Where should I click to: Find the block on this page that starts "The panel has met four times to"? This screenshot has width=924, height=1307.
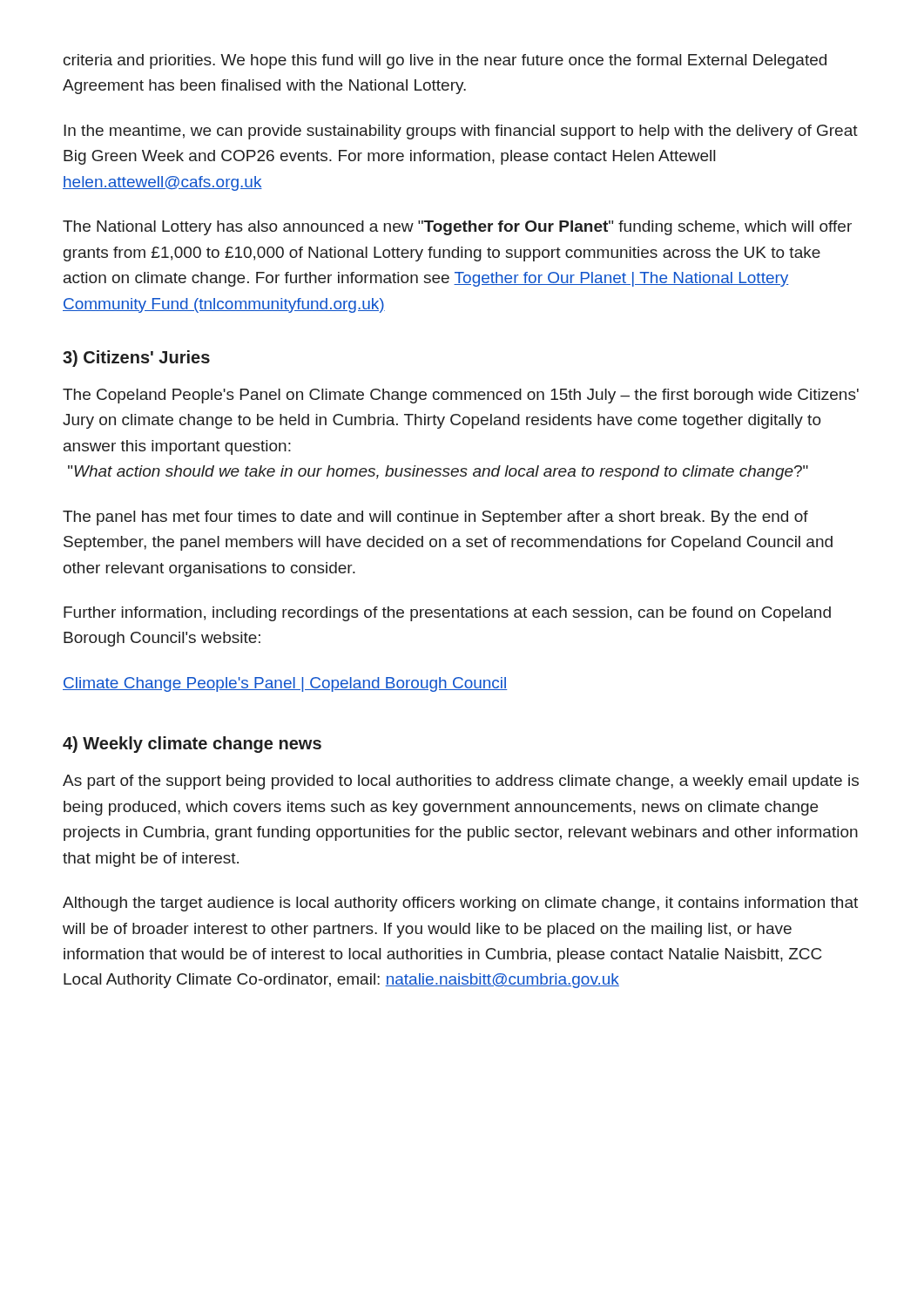(x=448, y=542)
